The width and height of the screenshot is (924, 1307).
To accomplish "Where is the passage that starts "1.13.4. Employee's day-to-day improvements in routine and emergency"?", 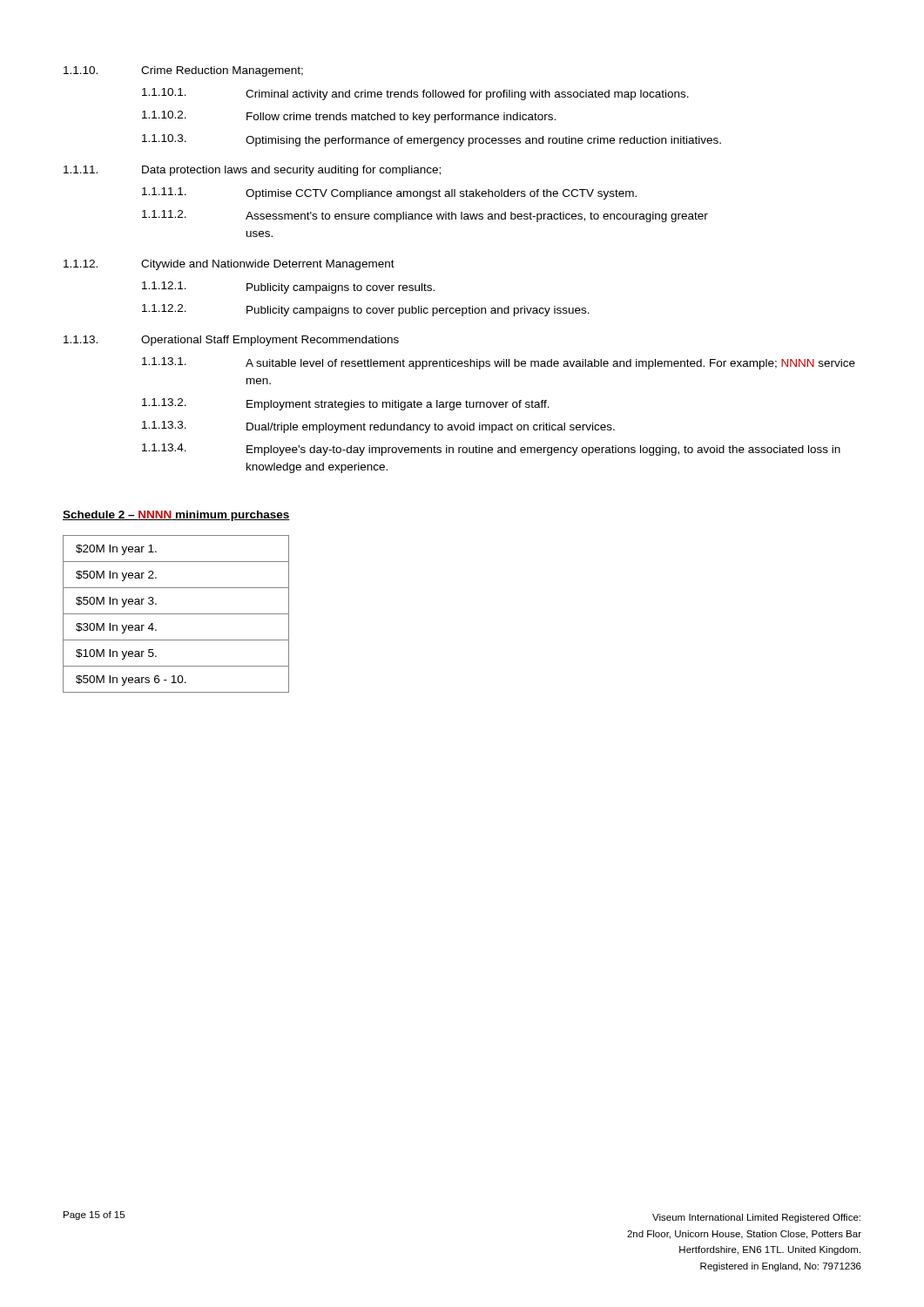I will point(501,458).
